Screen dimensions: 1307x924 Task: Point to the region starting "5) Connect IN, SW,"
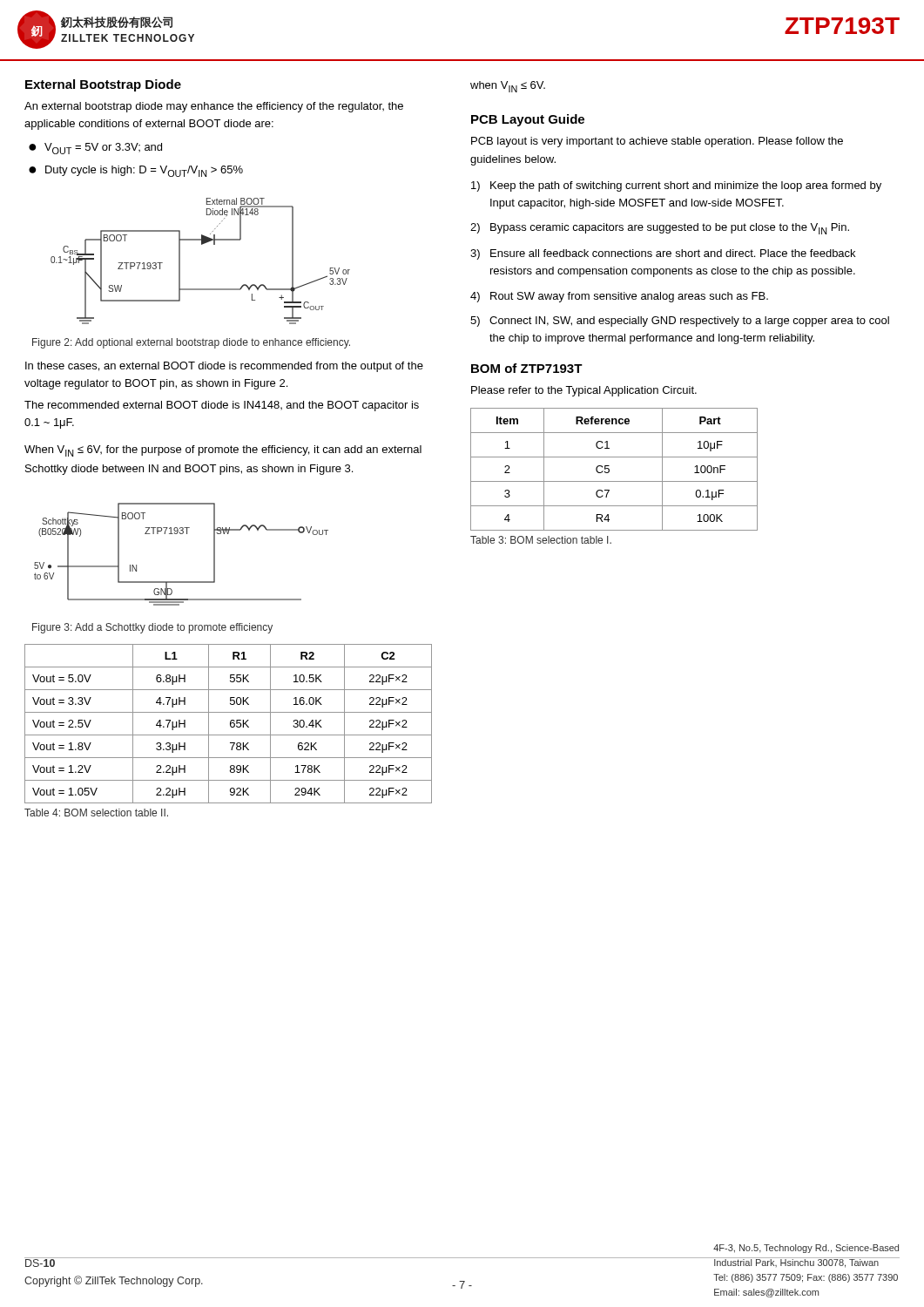click(684, 329)
